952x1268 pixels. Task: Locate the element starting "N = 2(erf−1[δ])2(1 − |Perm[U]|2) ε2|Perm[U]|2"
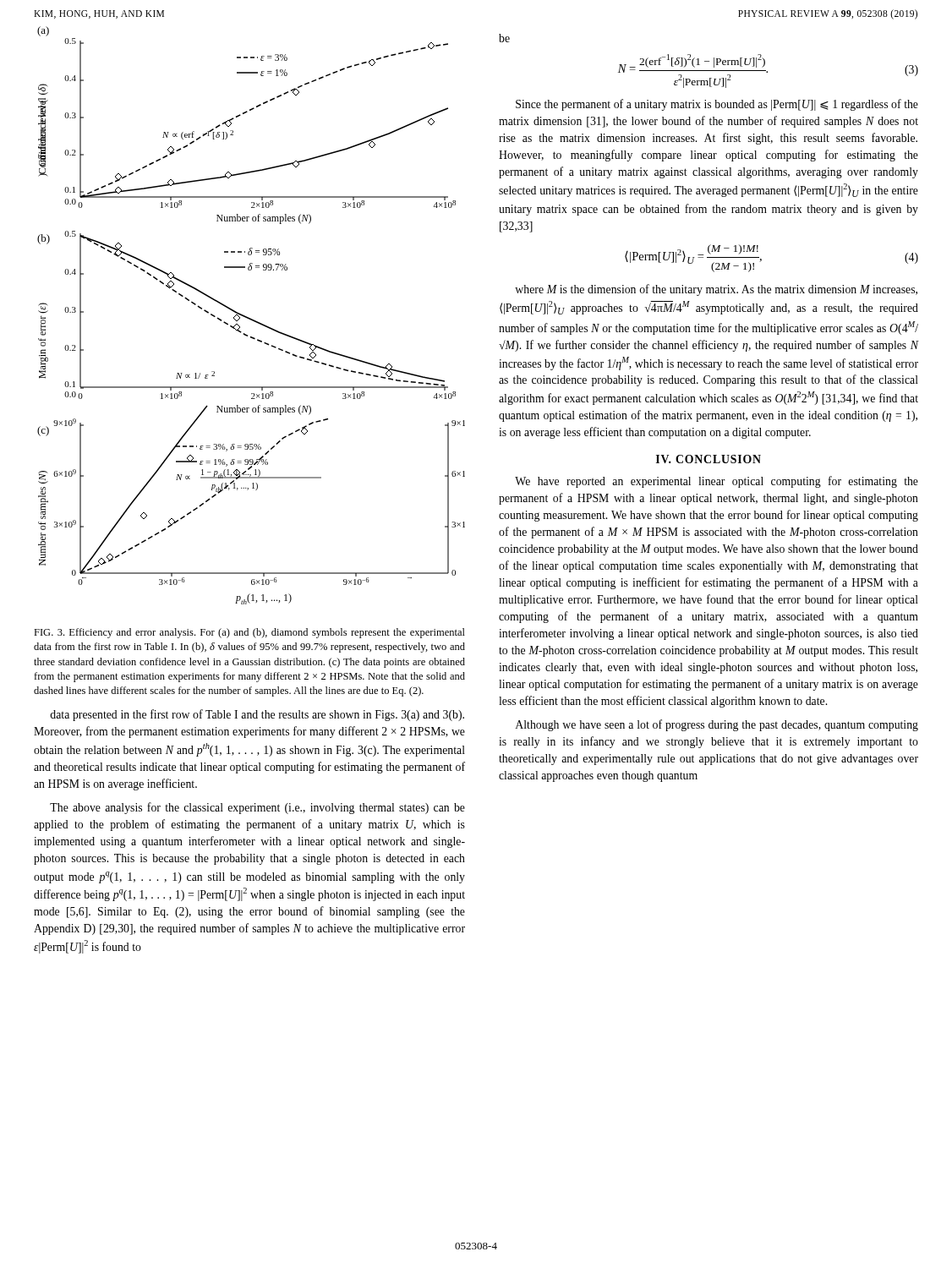pyautogui.click(x=709, y=70)
